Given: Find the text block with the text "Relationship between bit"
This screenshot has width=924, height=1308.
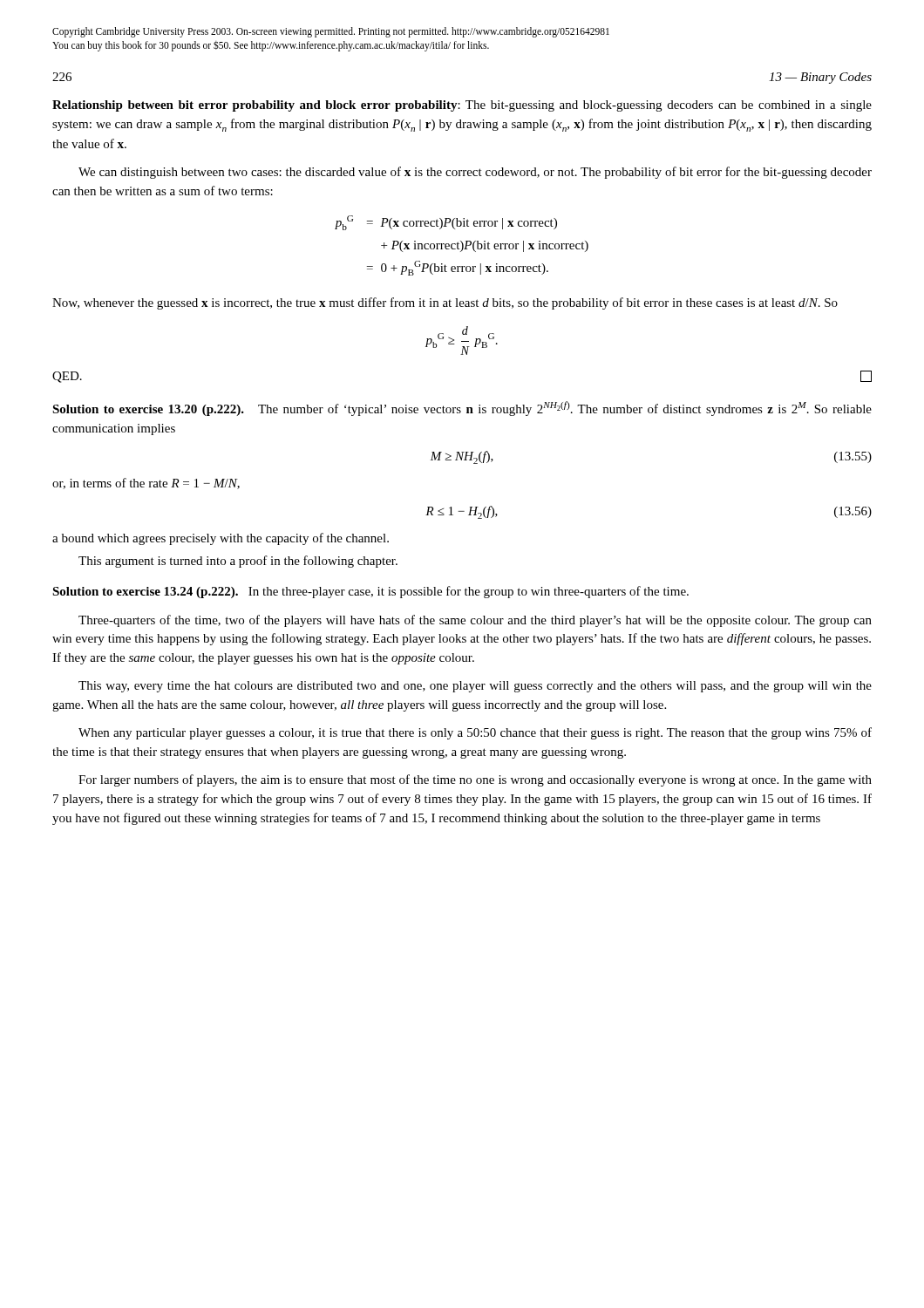Looking at the screenshot, I should coord(462,125).
